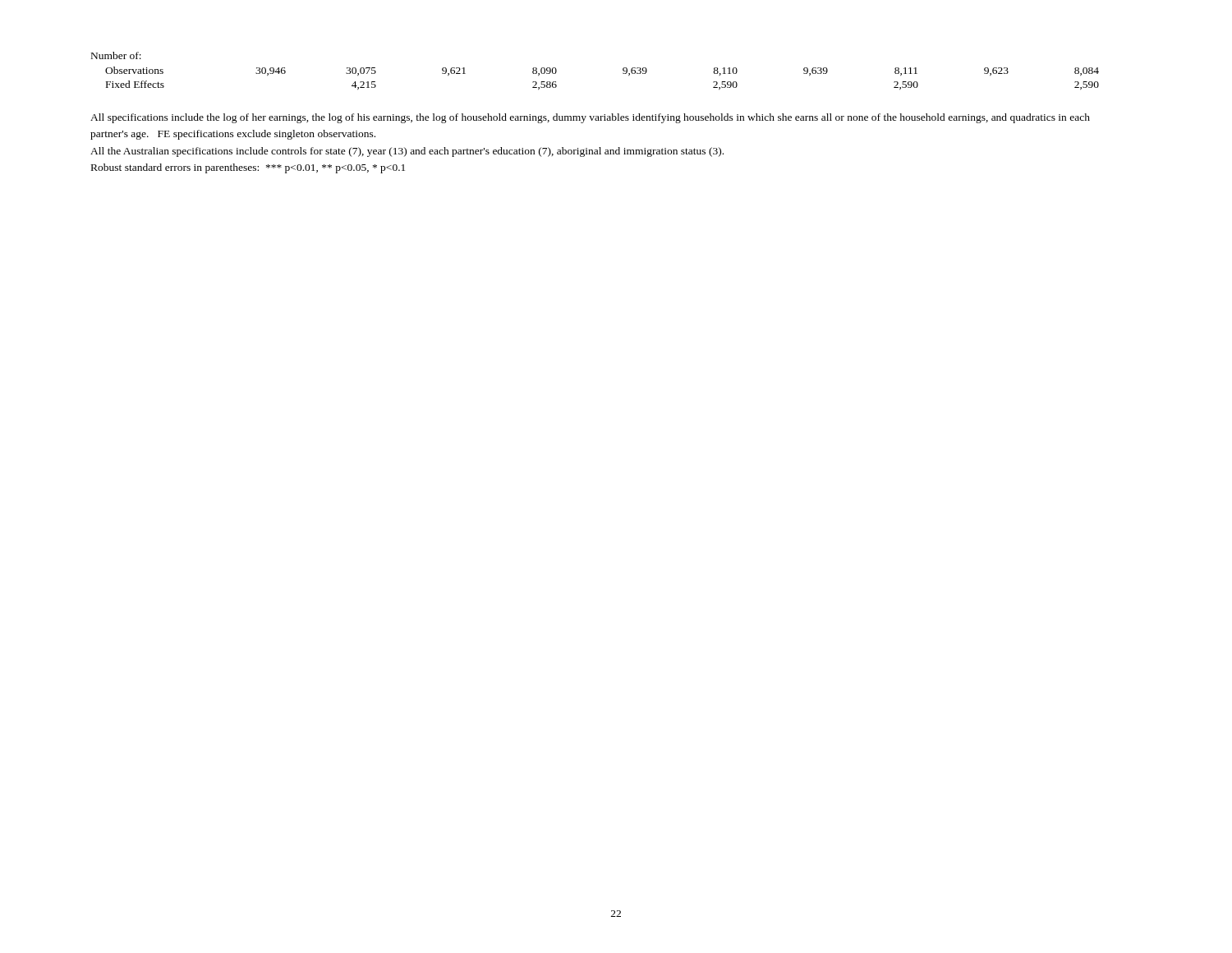Find the text block starting "All specifications include the"
This screenshot has width=1232, height=953.
(590, 142)
